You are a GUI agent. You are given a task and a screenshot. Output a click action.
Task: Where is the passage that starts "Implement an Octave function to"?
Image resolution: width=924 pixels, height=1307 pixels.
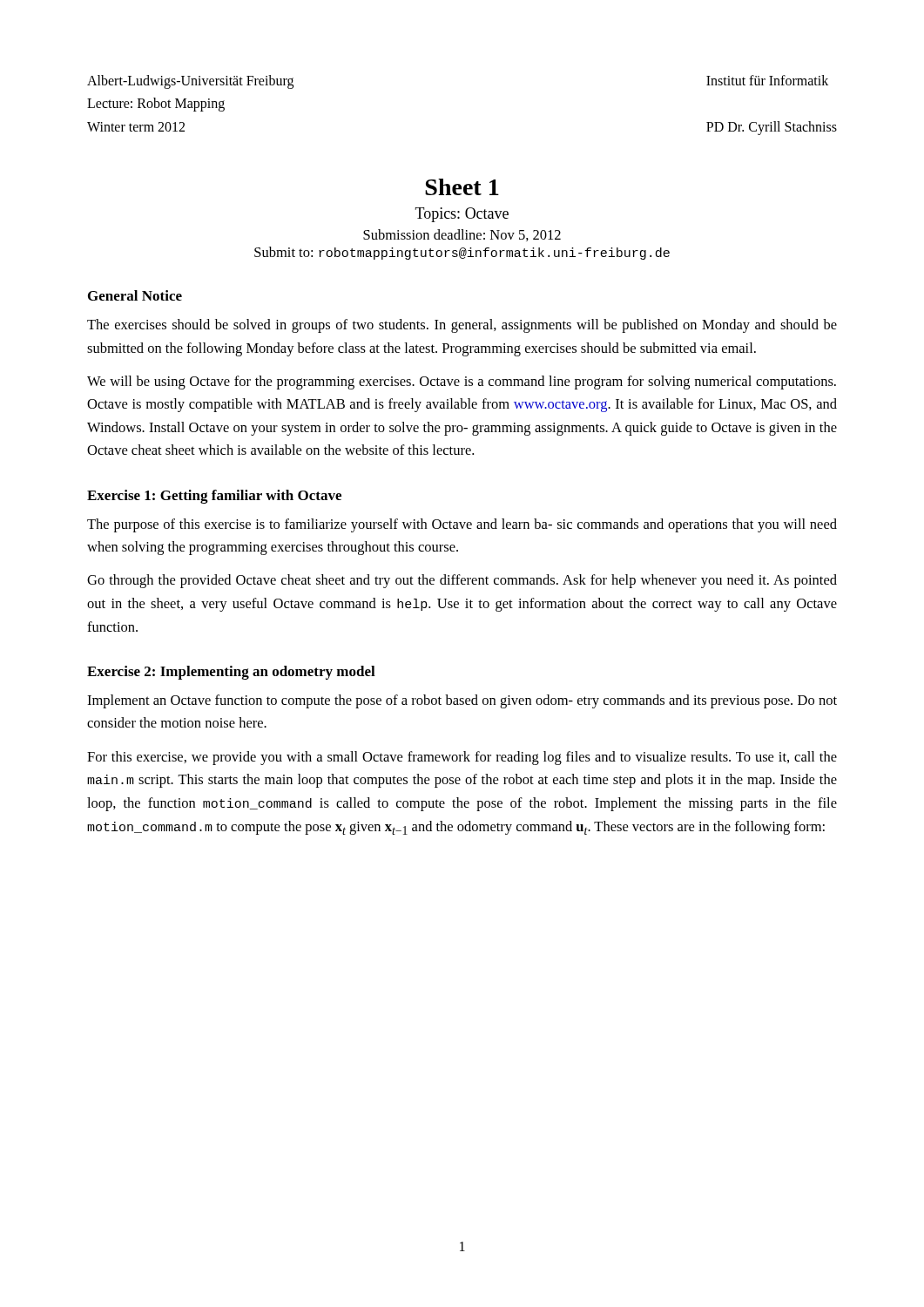(x=462, y=712)
